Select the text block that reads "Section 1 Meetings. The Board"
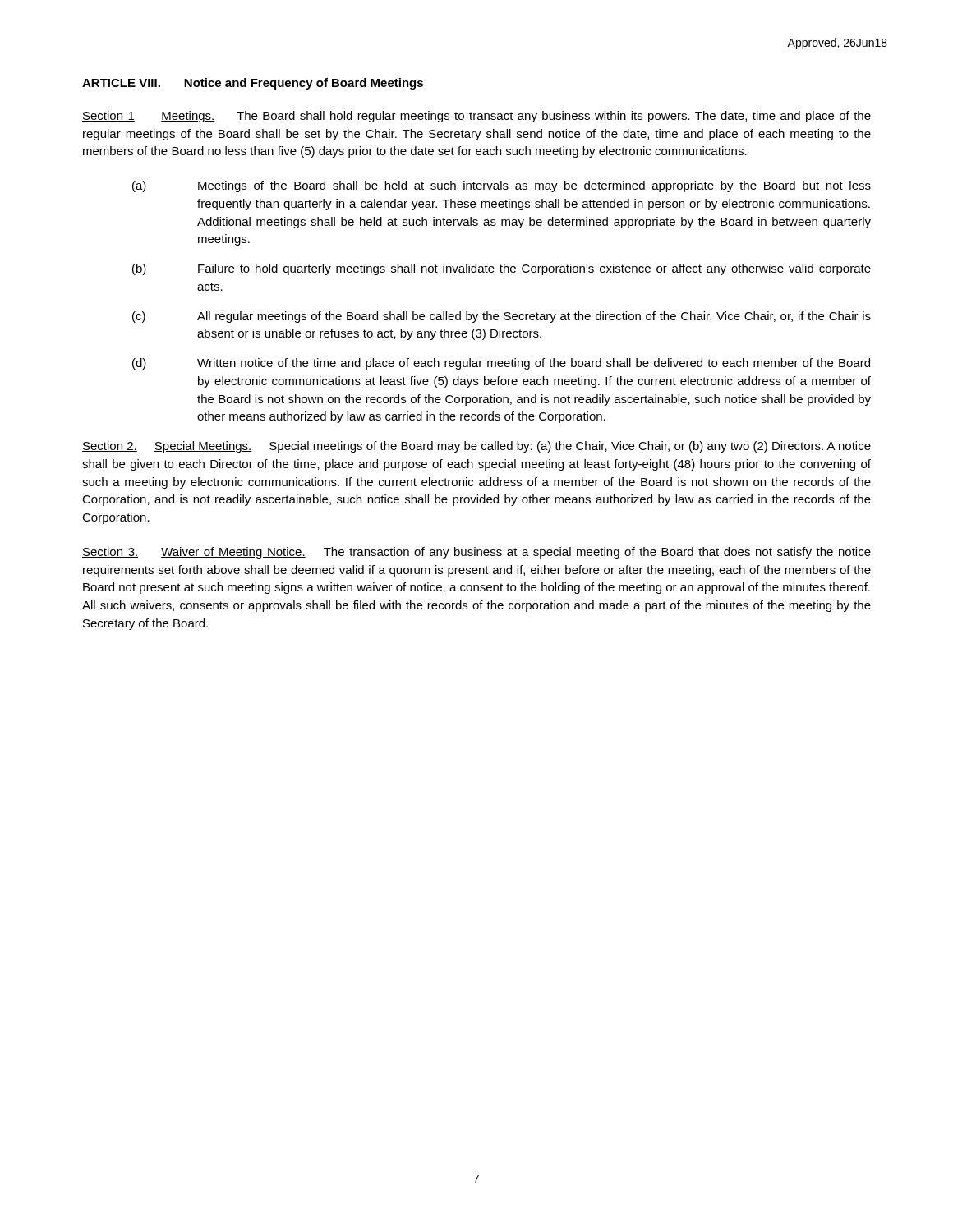This screenshot has height=1232, width=953. tap(476, 133)
